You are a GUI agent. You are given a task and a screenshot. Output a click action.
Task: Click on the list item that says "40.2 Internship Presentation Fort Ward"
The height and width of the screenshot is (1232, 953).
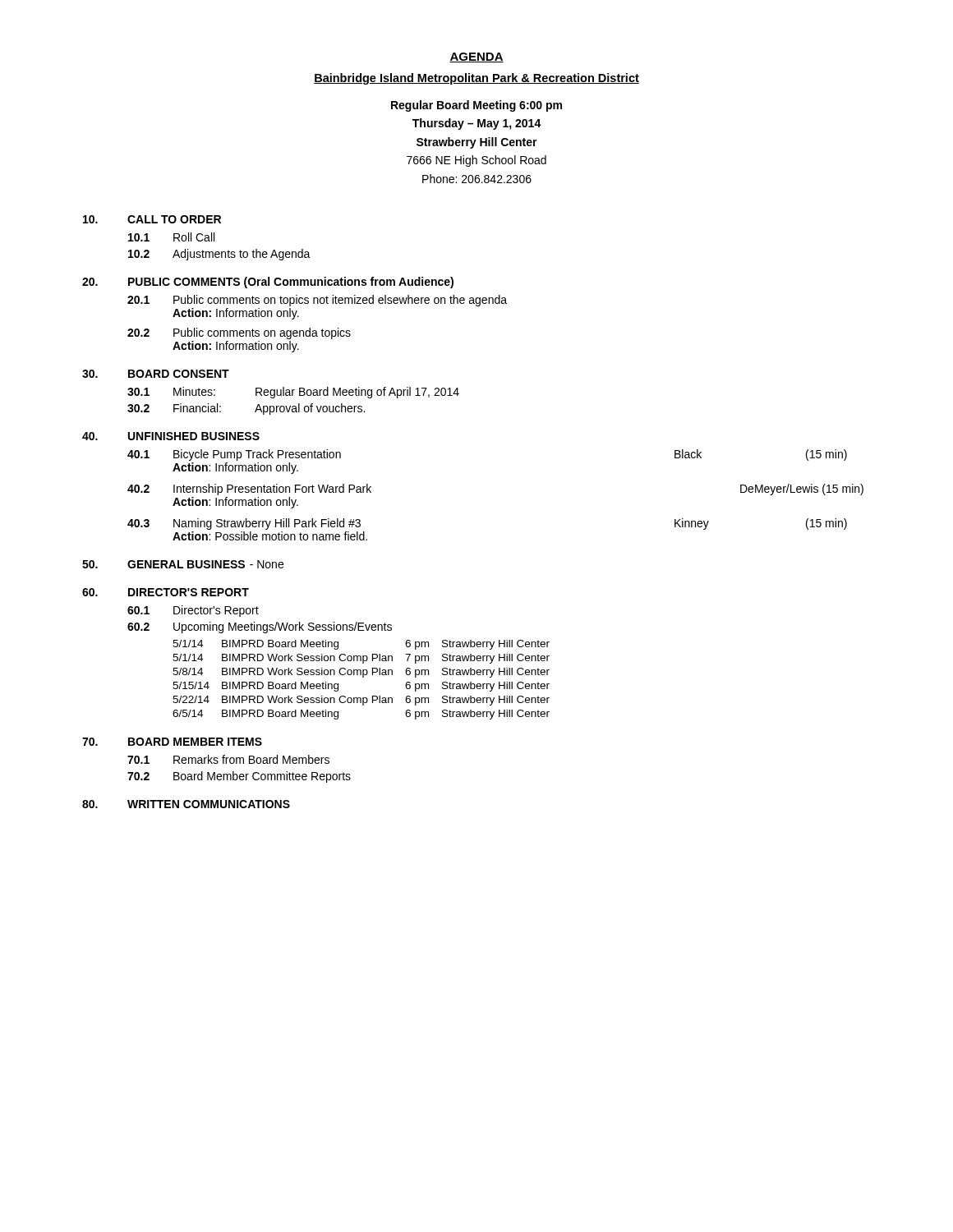[270, 489]
